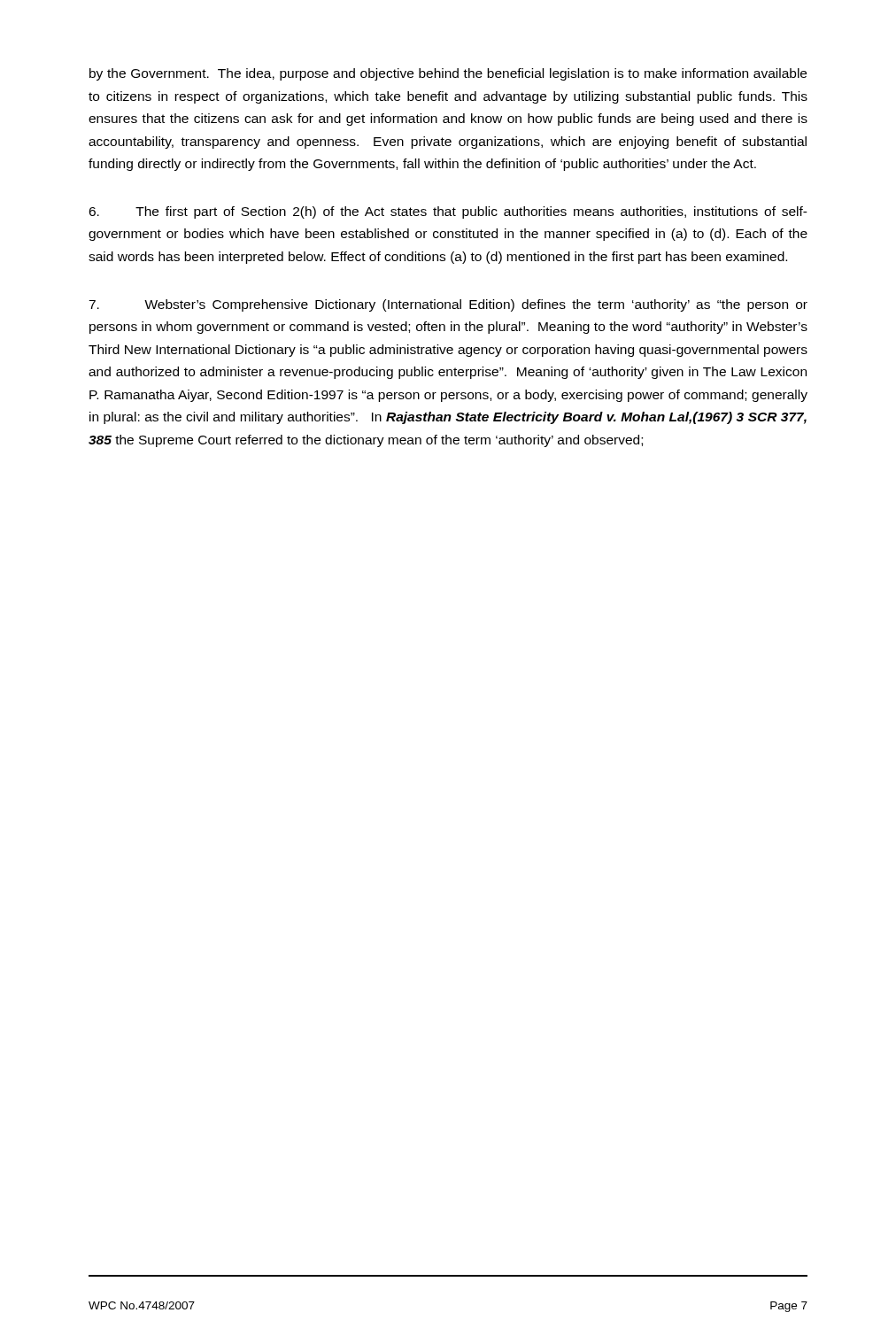Find the text starting "by the Government. The idea, purpose and objective"
The width and height of the screenshot is (896, 1328).
point(448,118)
